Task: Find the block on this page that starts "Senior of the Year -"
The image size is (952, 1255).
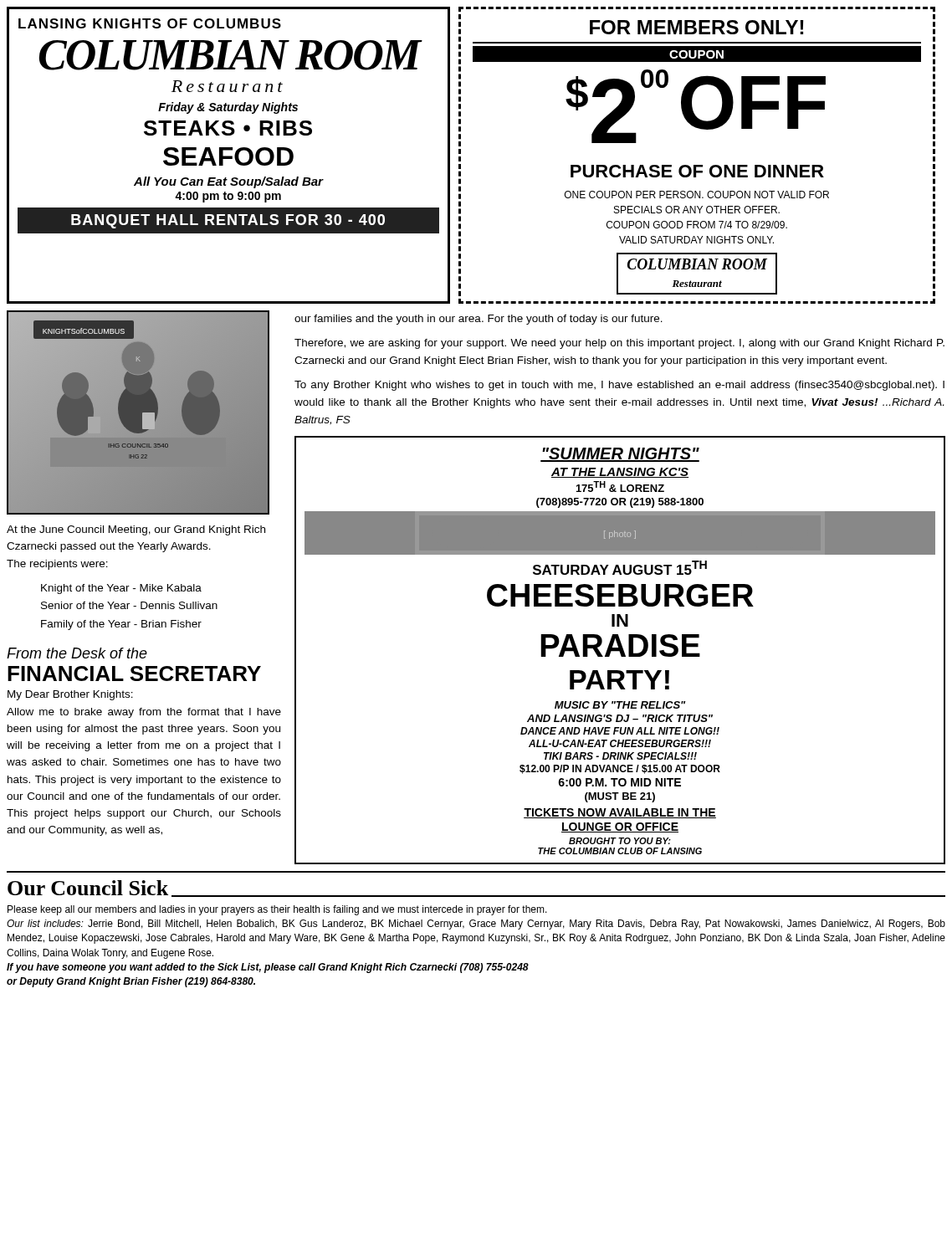Action: click(x=129, y=606)
